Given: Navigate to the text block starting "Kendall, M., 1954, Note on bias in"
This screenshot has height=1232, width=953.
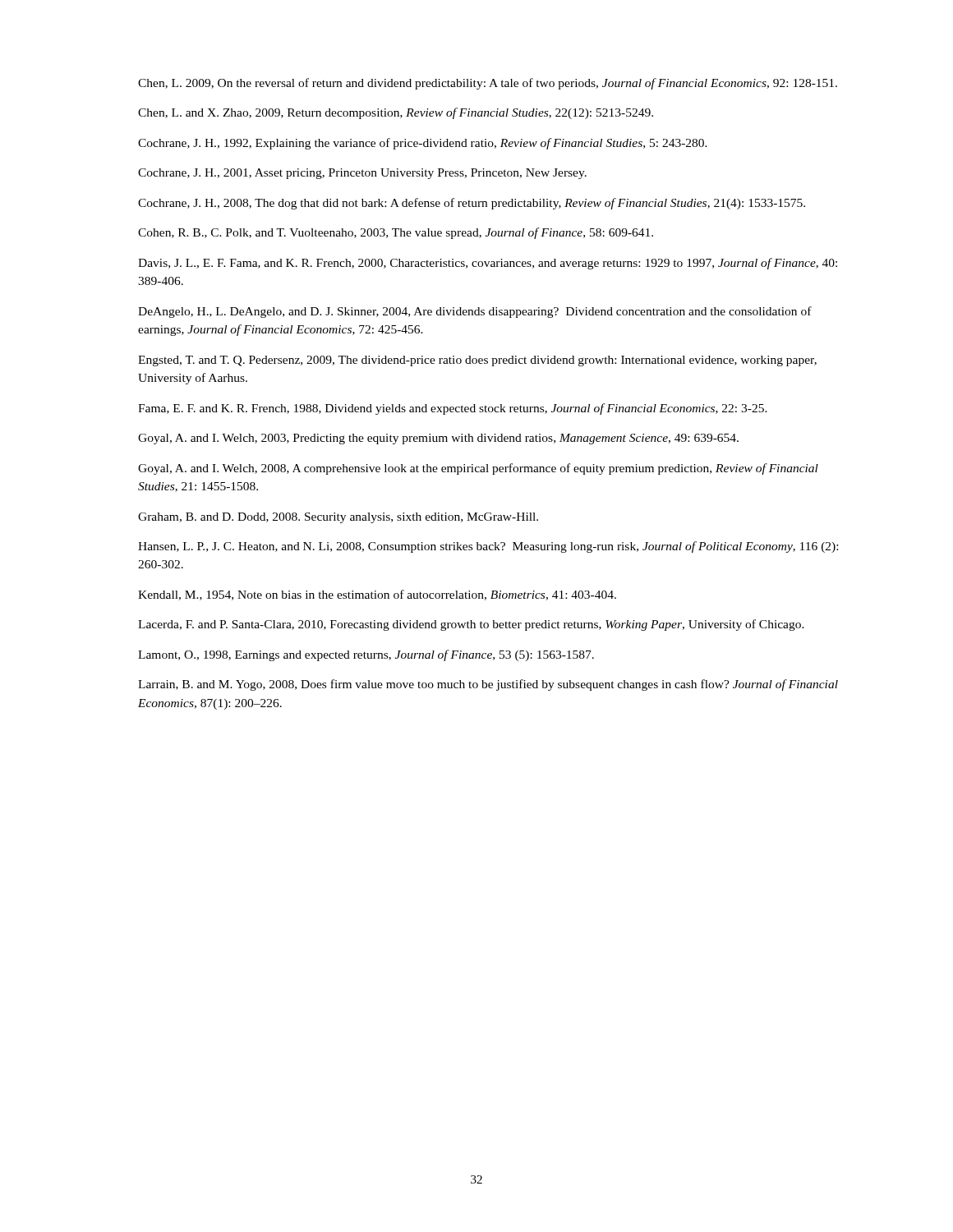Looking at the screenshot, I should tap(476, 595).
